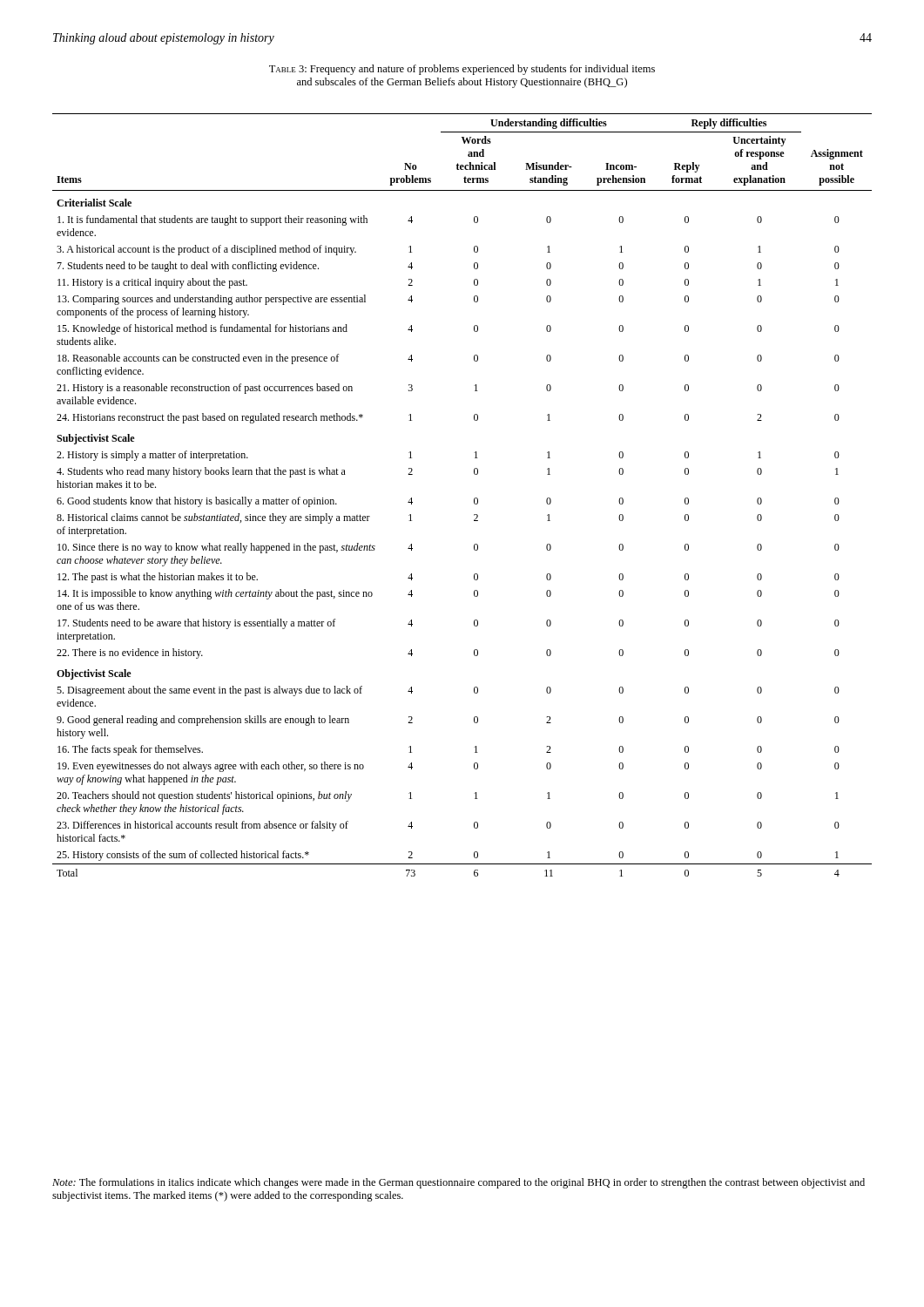This screenshot has height=1307, width=924.
Task: Find the table that mentions "16. The facts"
Action: click(462, 498)
